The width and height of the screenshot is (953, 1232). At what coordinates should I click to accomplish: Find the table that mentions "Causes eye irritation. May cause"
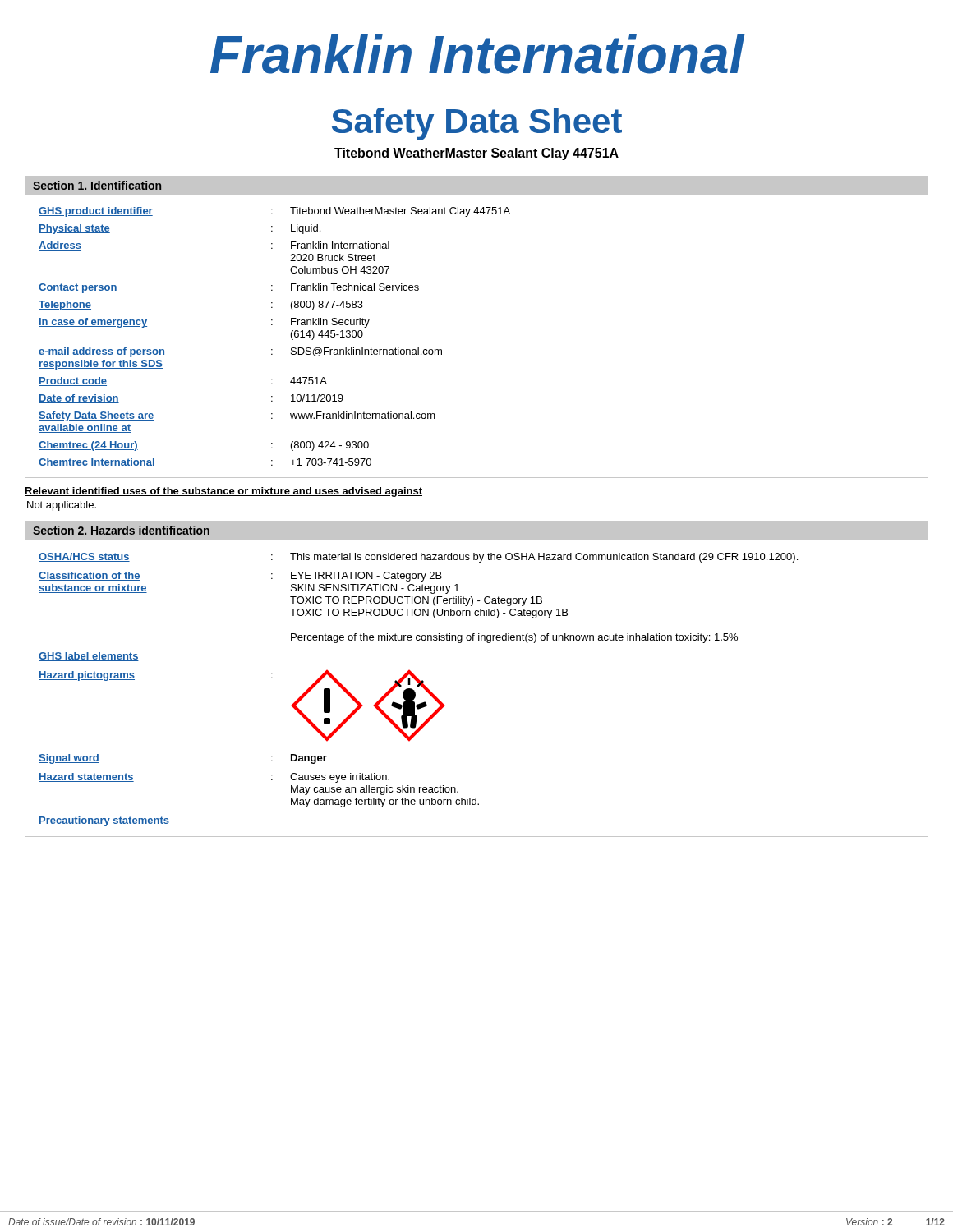[476, 689]
